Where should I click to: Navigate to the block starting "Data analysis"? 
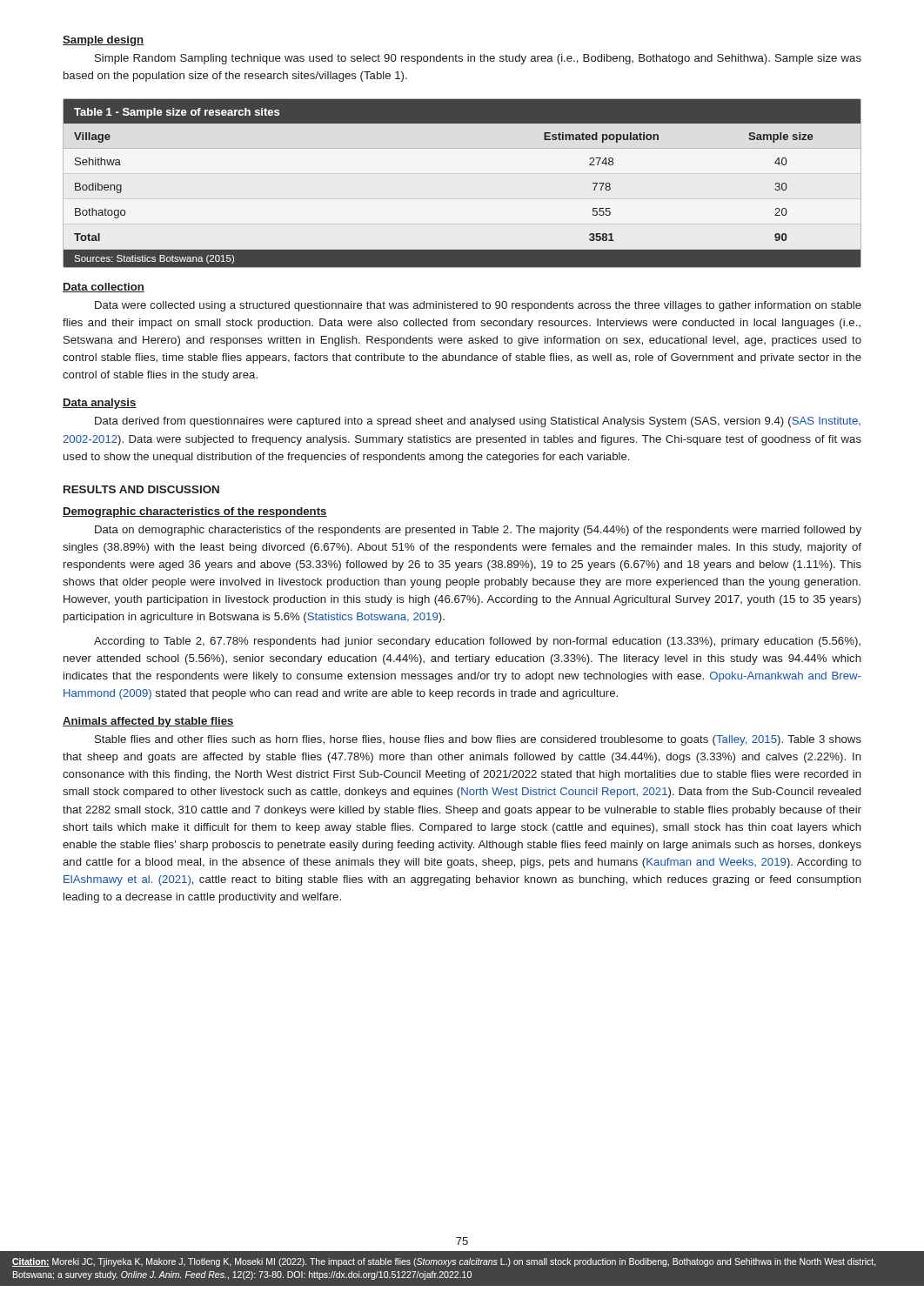99,403
